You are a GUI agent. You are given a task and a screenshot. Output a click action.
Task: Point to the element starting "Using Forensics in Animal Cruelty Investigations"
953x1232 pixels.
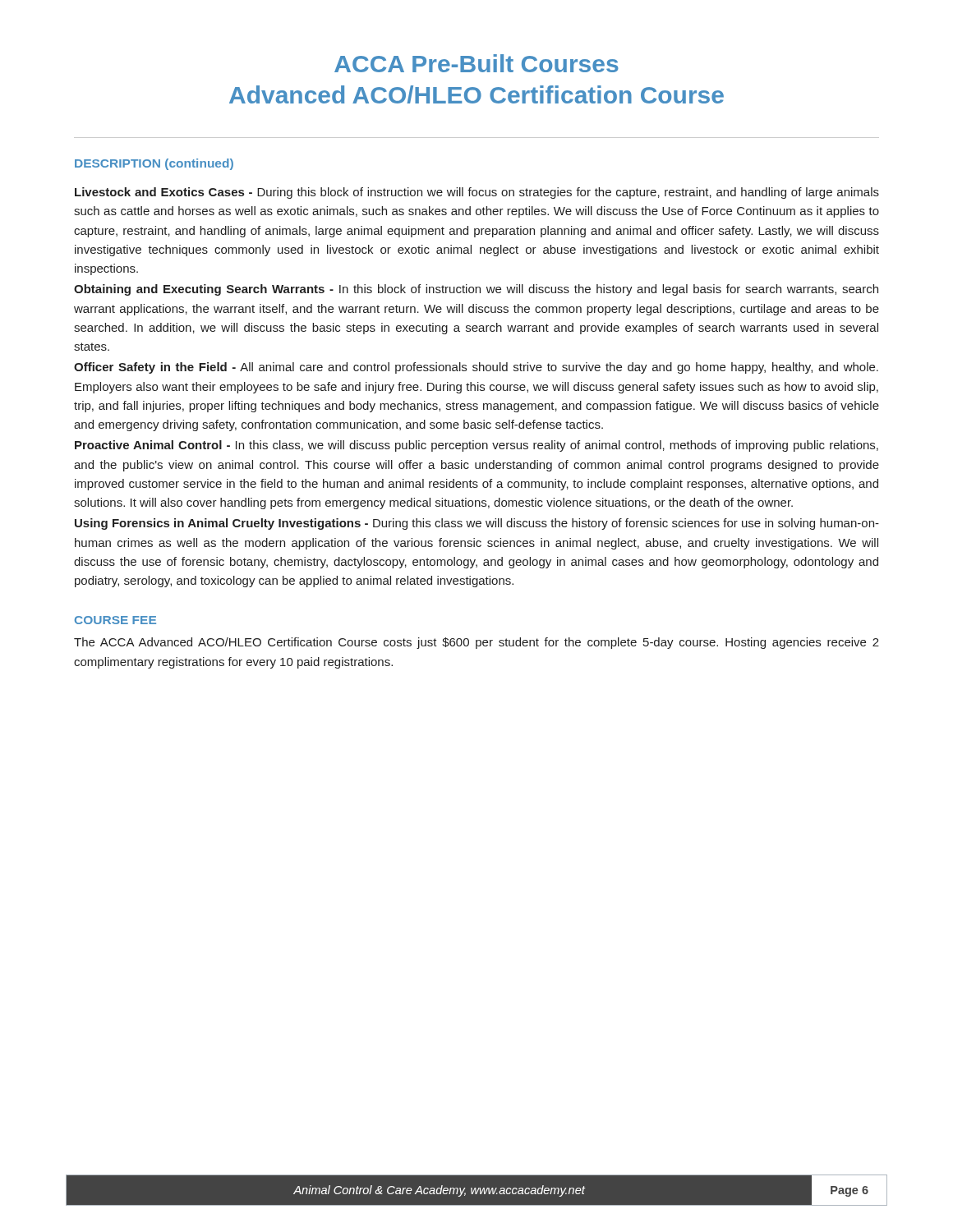[476, 552]
